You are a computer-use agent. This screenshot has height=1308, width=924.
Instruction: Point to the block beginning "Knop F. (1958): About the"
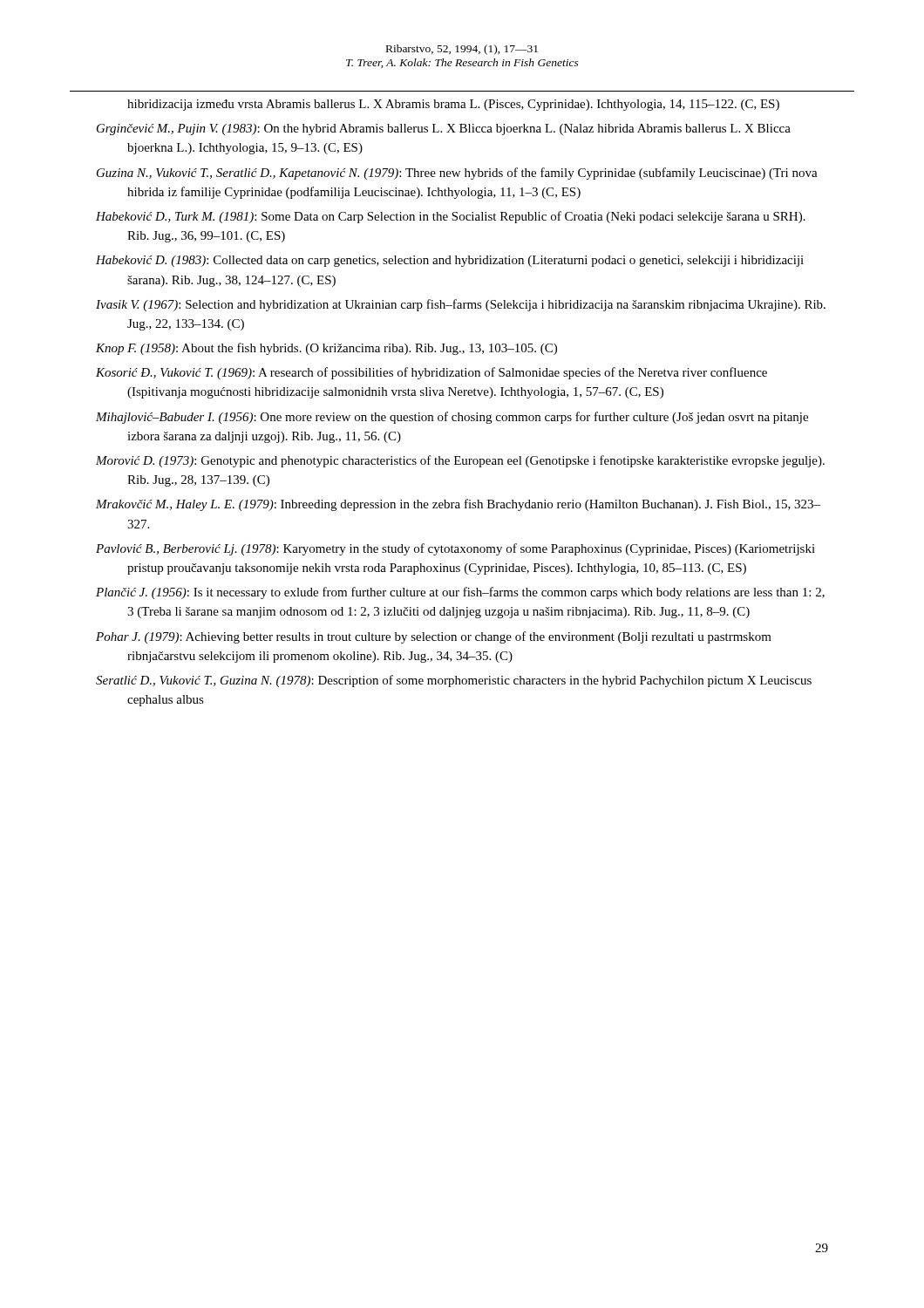pos(327,348)
